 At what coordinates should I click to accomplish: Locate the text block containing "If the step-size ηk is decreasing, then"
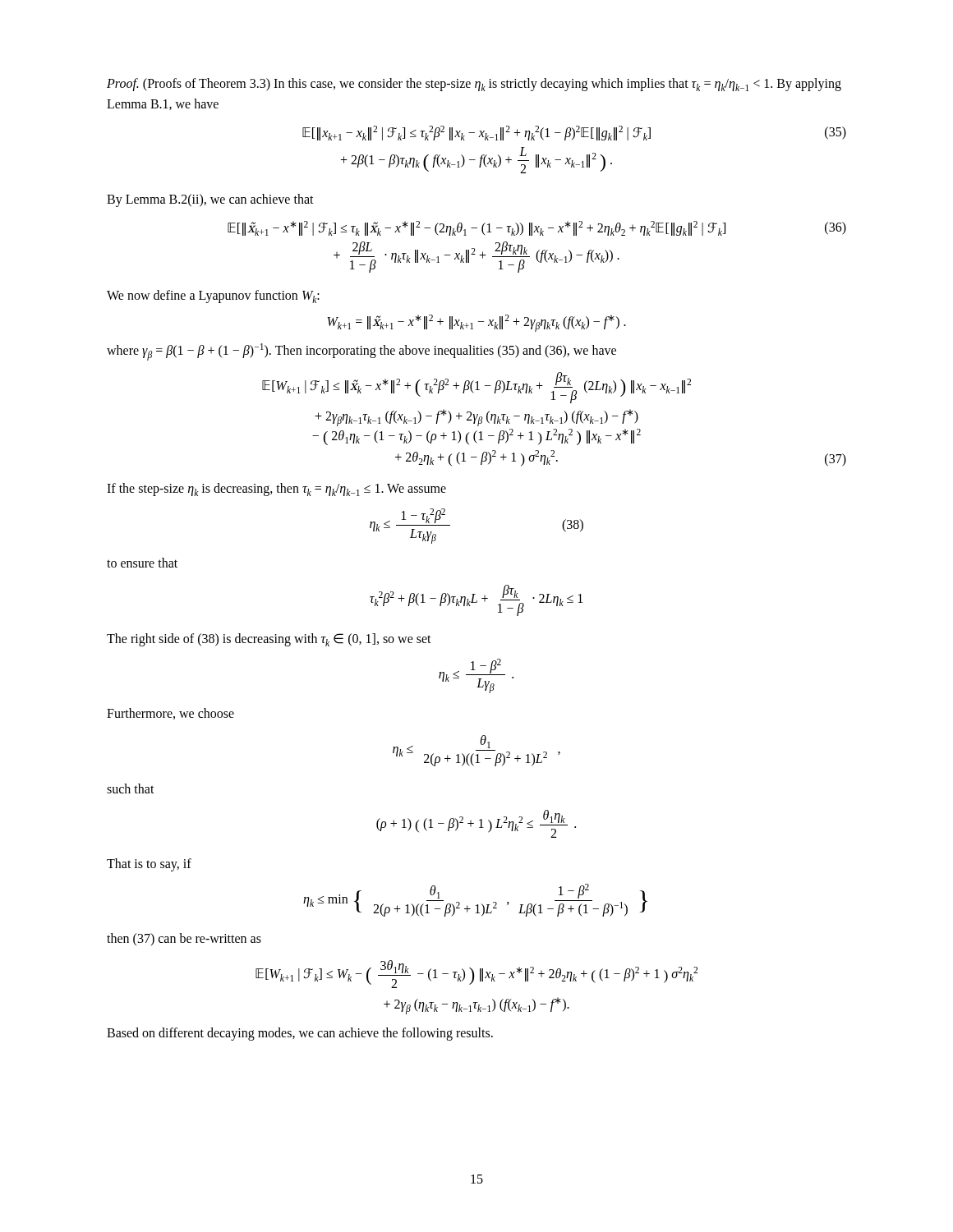[x=277, y=490]
